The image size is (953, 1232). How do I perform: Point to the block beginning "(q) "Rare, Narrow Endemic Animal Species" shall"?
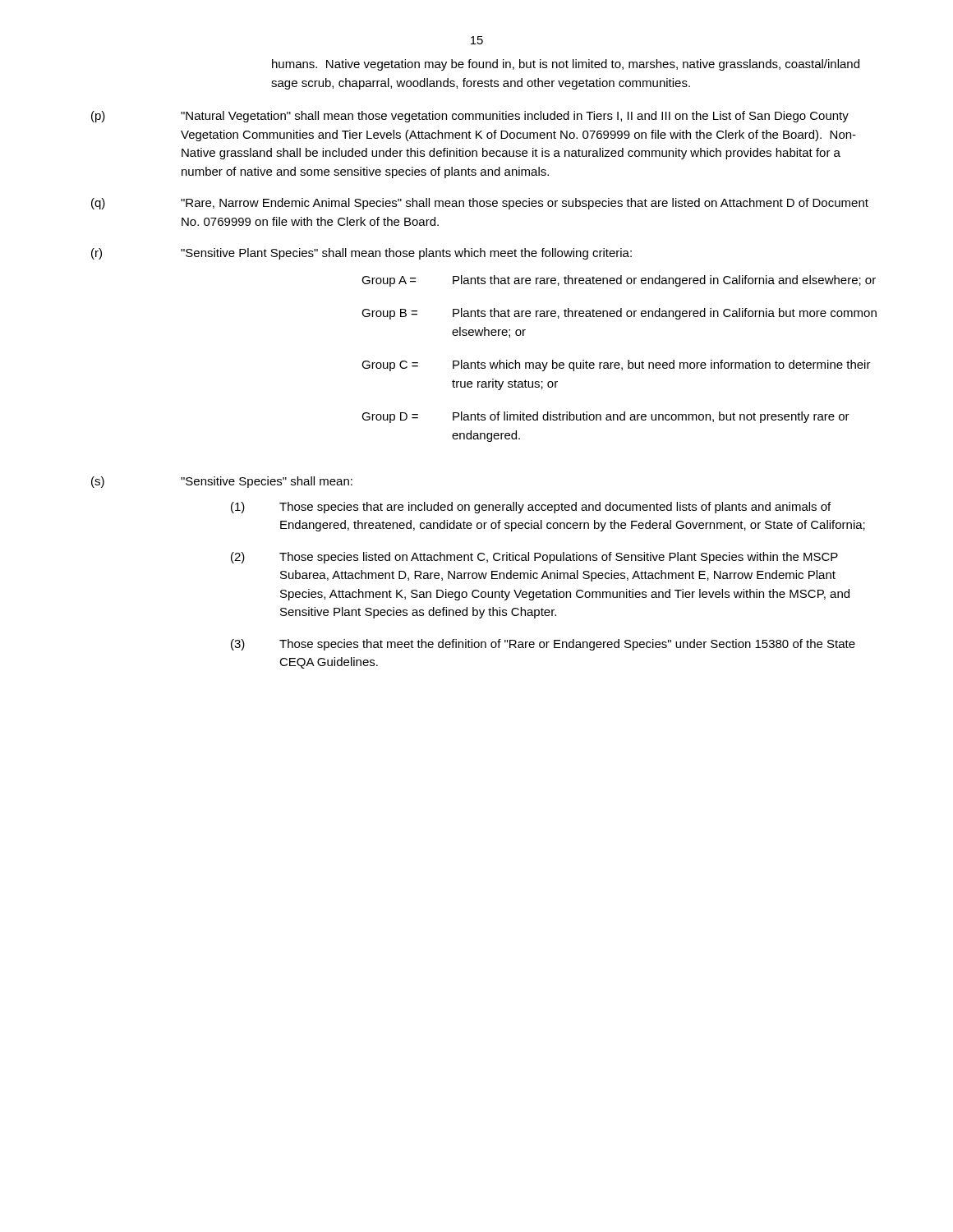tap(485, 212)
